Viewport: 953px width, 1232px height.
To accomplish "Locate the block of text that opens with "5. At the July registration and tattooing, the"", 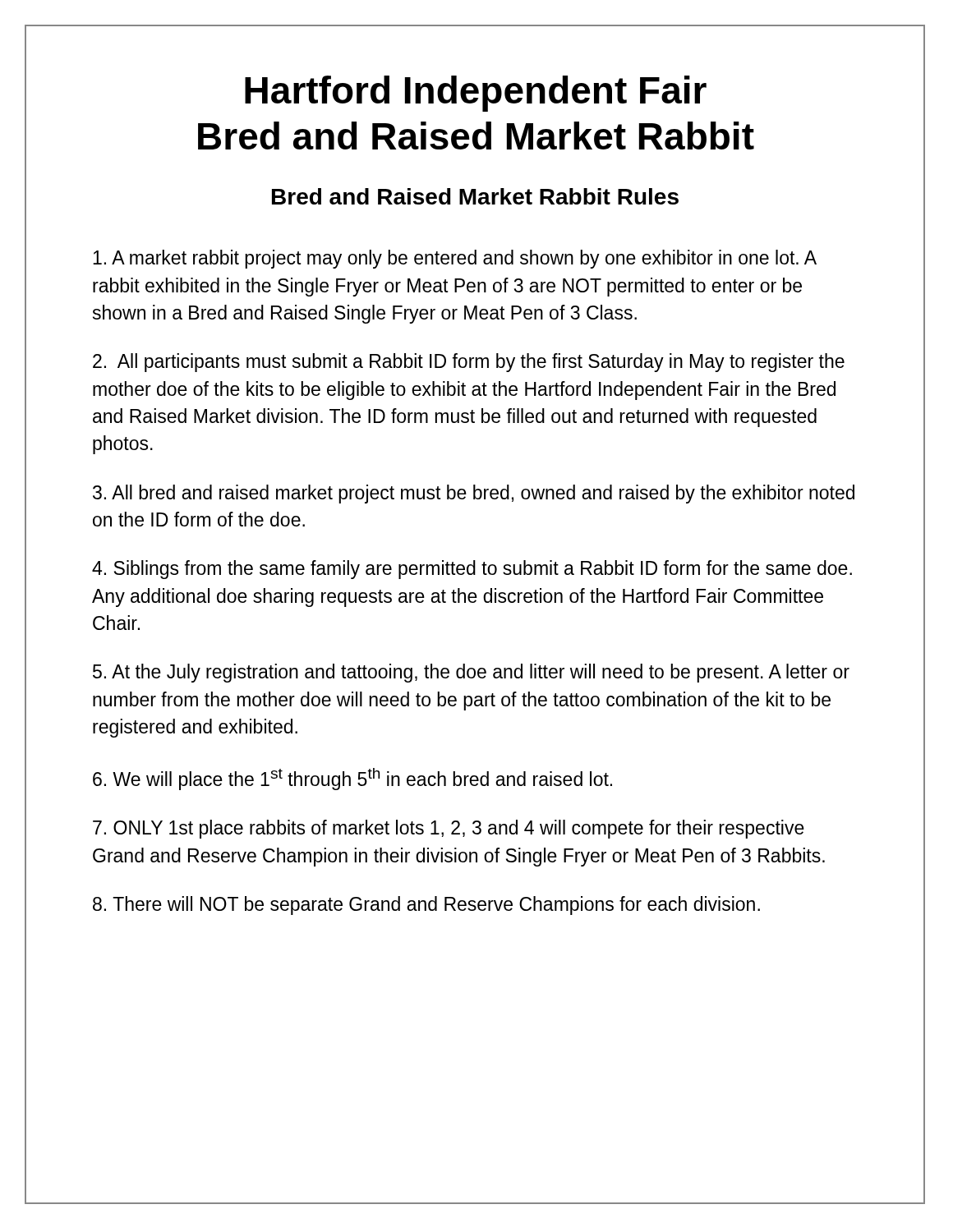I will coord(471,700).
